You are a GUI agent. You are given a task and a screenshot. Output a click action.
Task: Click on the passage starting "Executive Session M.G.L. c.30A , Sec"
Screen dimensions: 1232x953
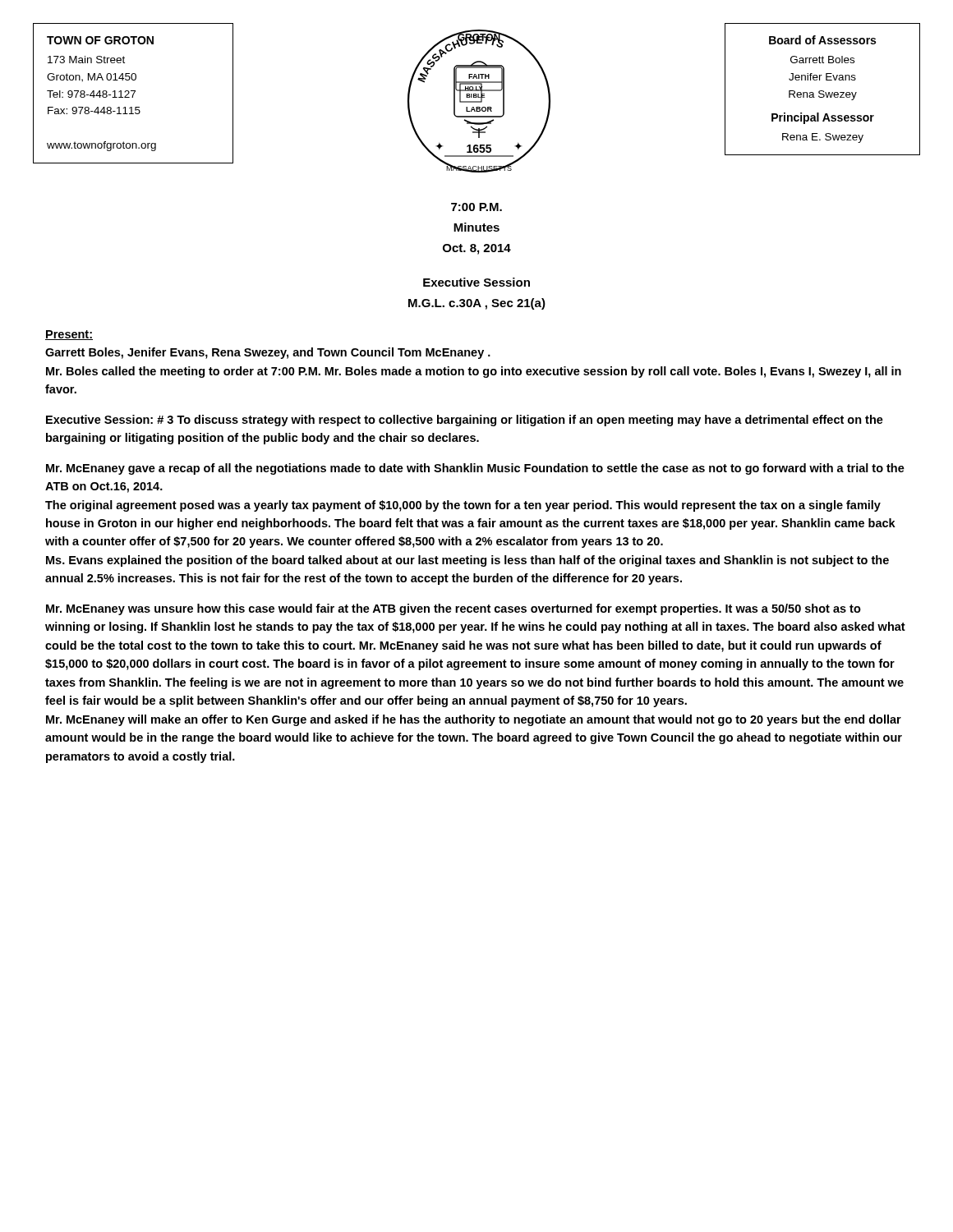tap(476, 292)
